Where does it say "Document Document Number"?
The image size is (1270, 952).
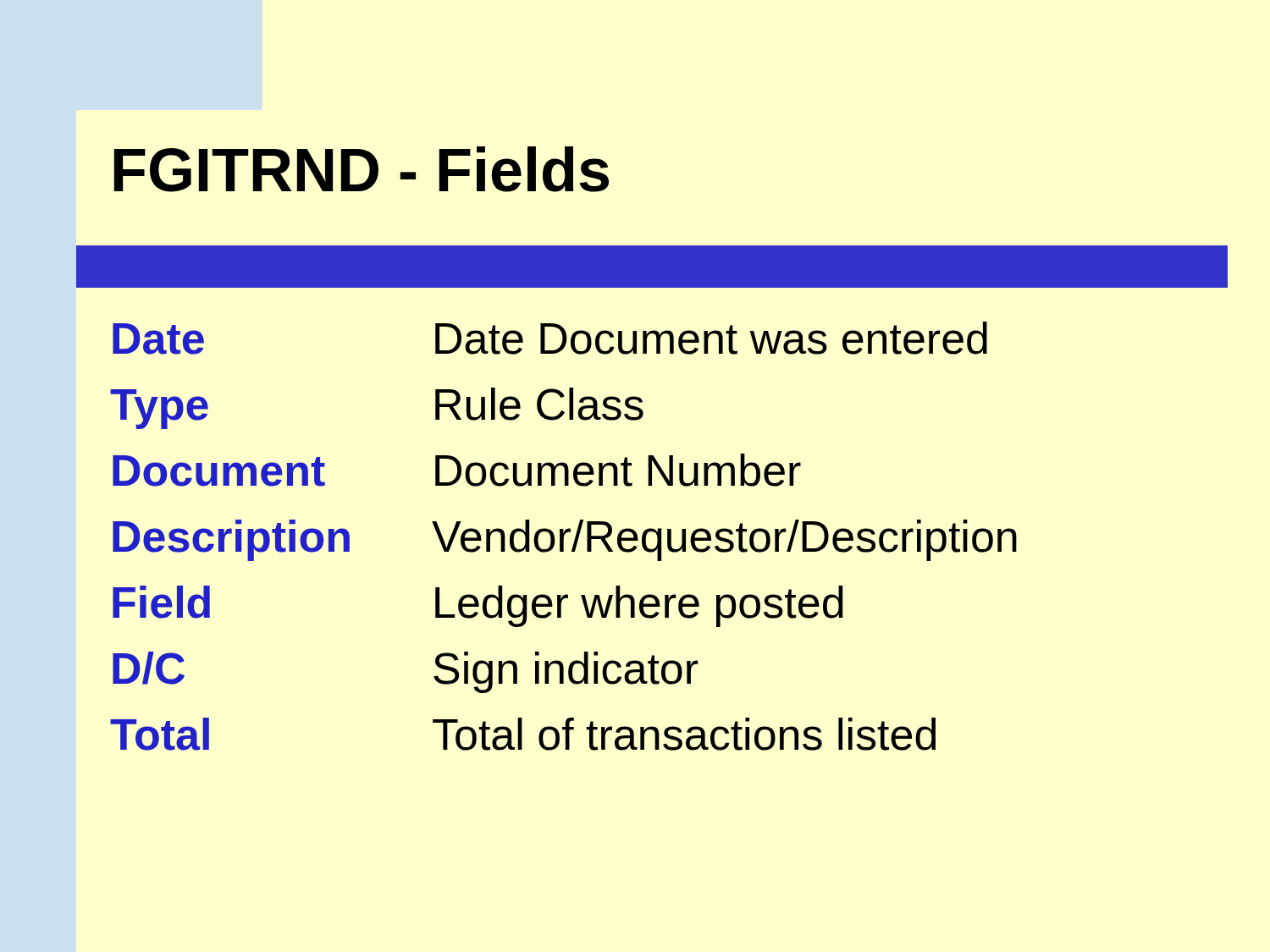(456, 471)
